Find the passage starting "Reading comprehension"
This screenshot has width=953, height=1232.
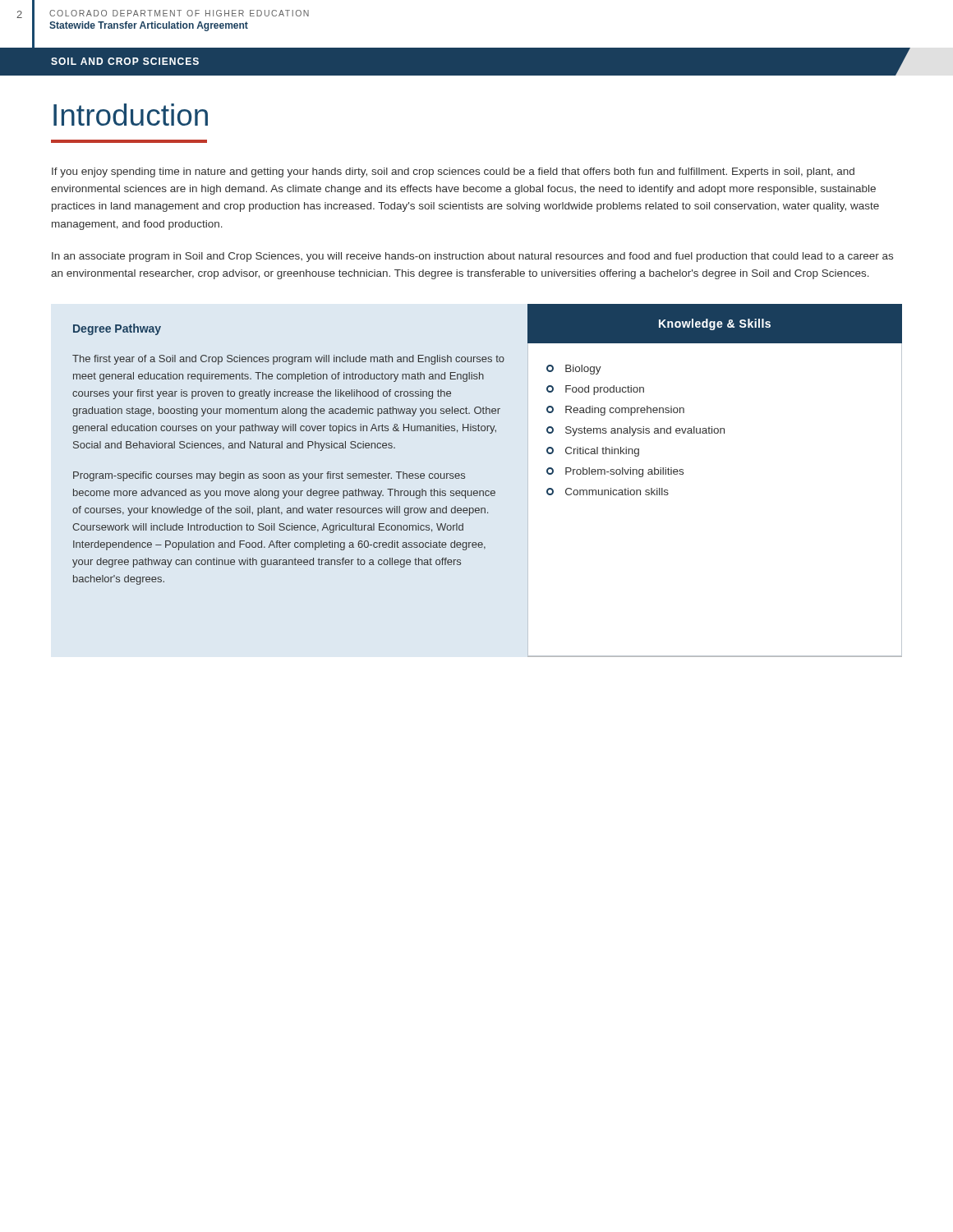pyautogui.click(x=616, y=409)
